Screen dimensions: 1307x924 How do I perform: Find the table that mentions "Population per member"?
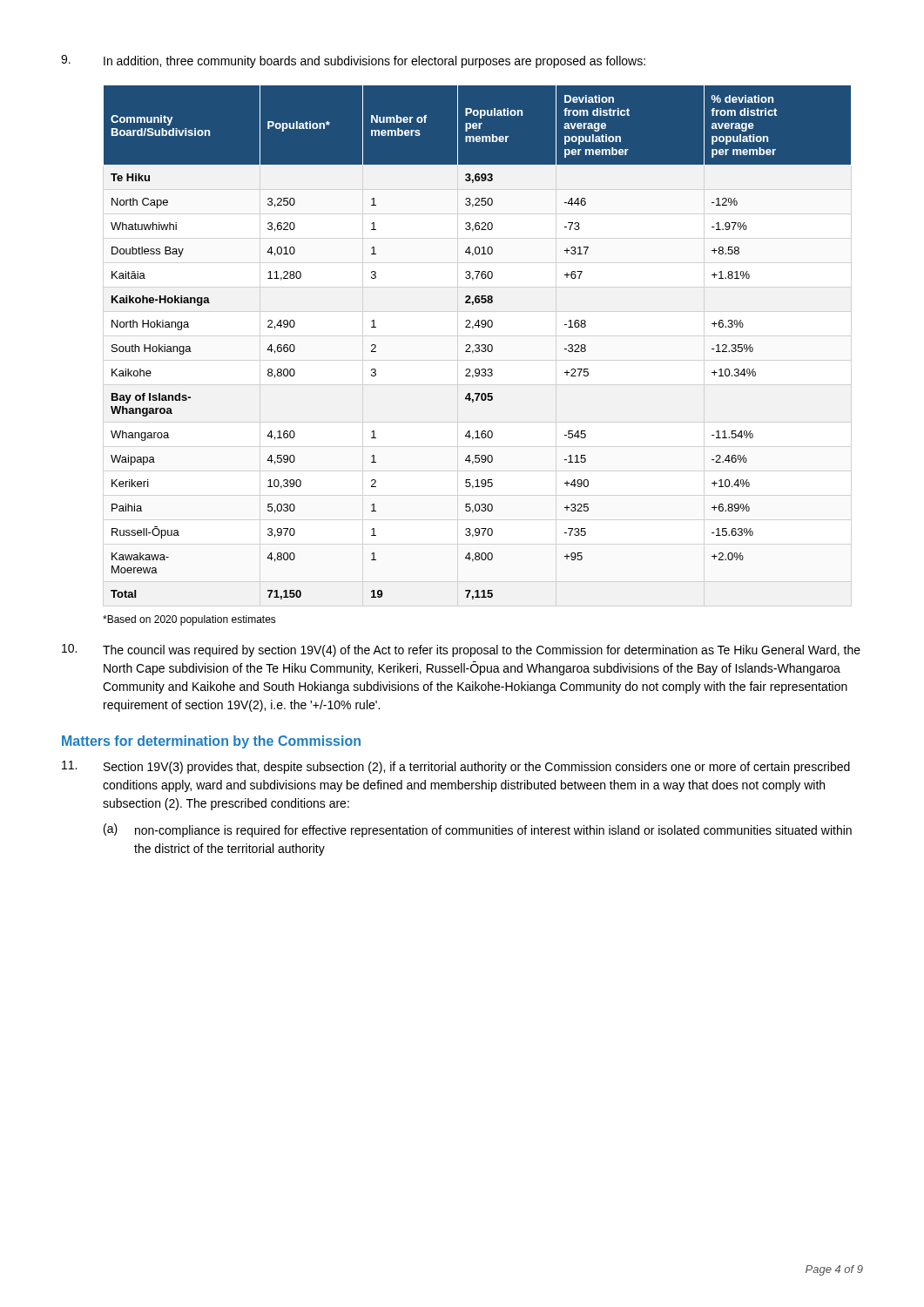477,346
